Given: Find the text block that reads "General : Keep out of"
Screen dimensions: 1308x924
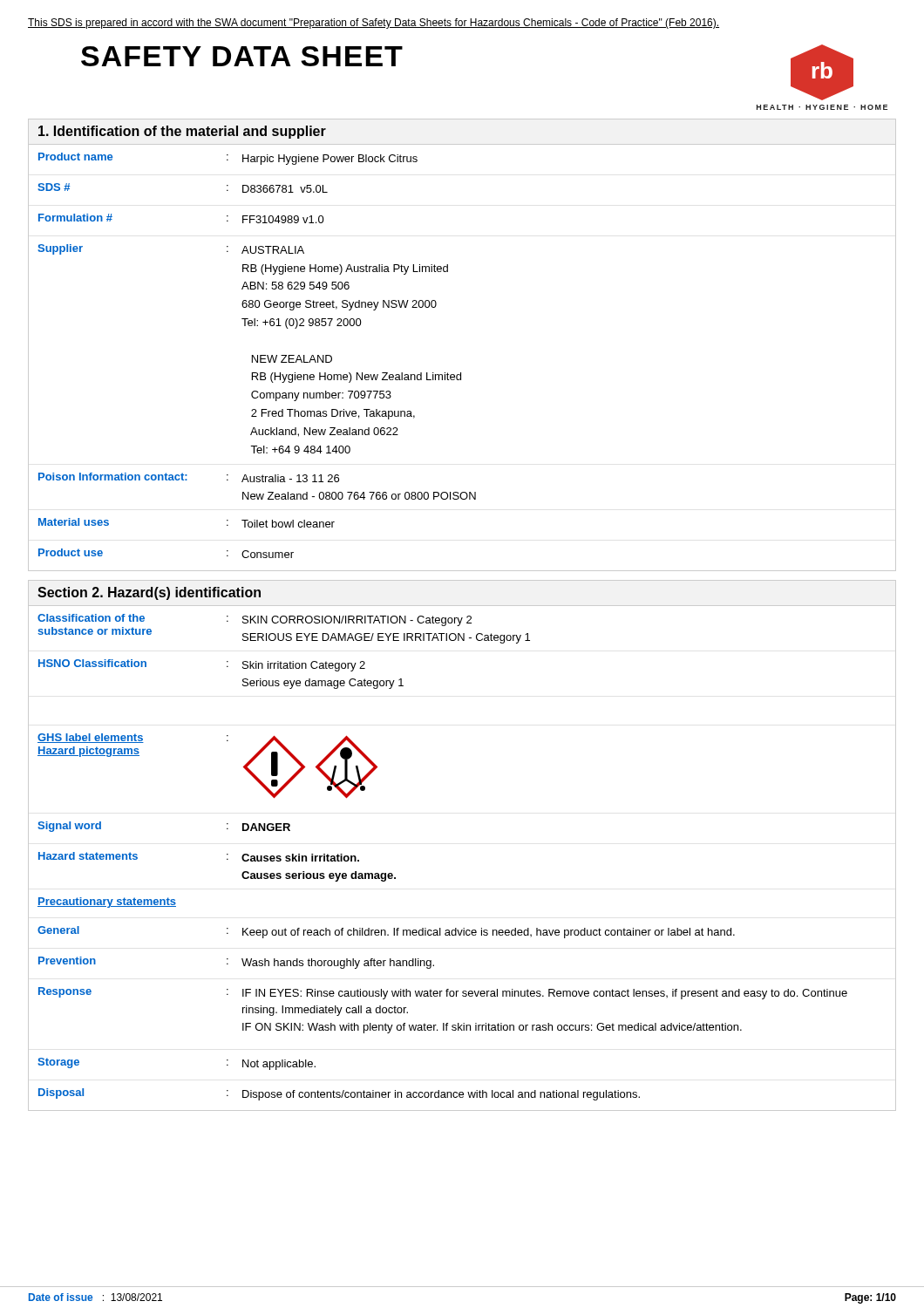Looking at the screenshot, I should coord(462,932).
